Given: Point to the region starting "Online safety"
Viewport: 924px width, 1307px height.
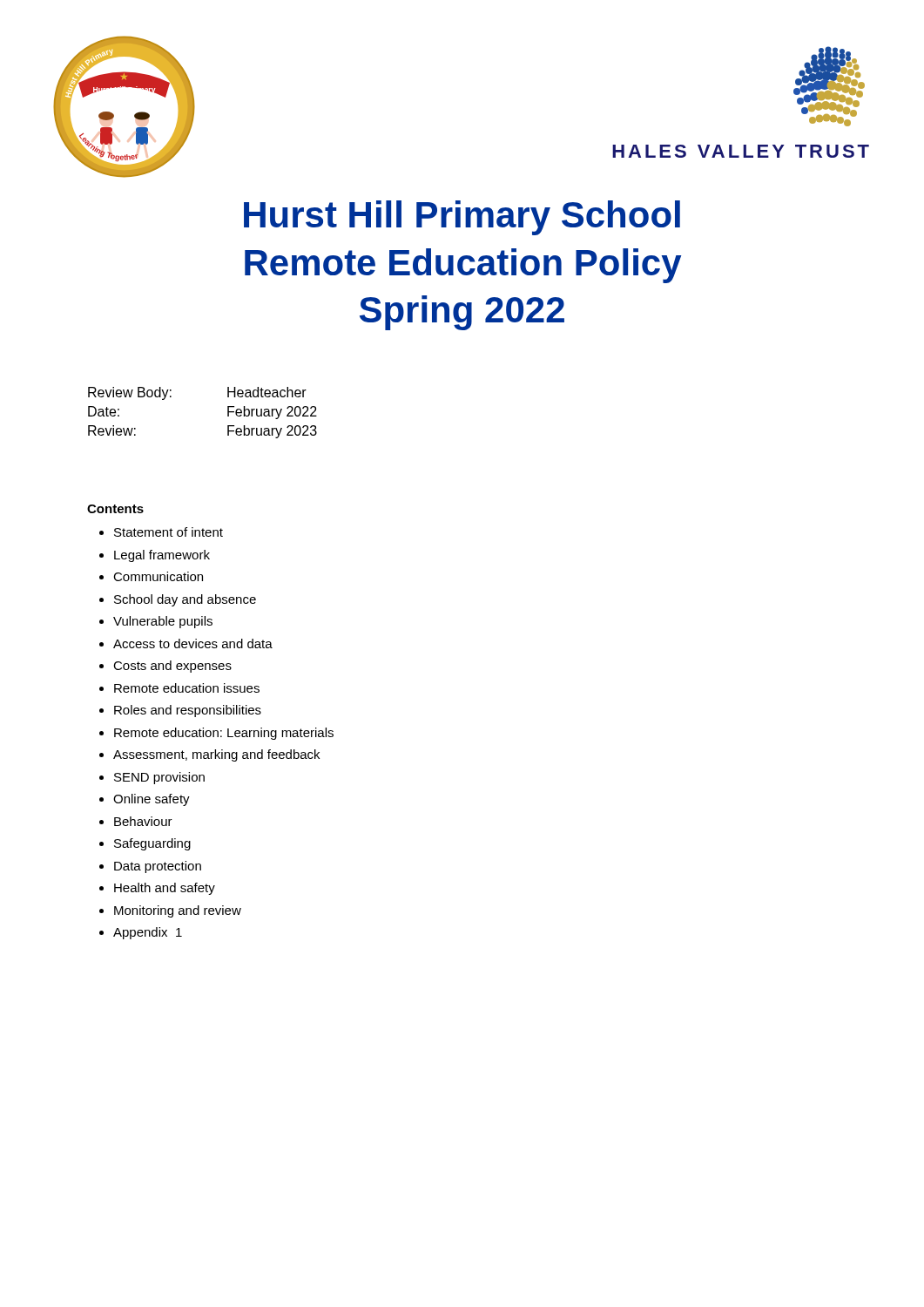Looking at the screenshot, I should [151, 799].
